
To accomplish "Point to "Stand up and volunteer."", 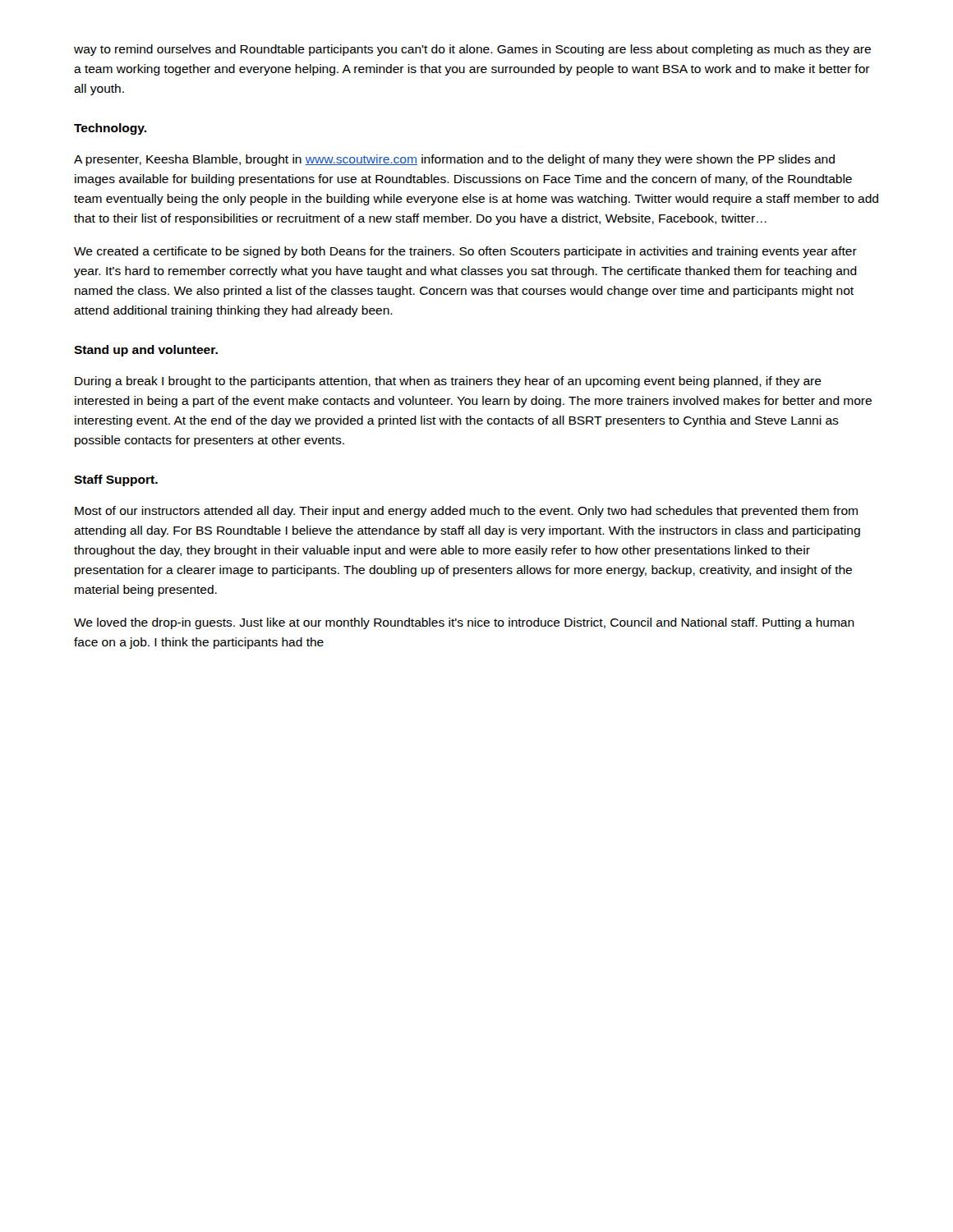I will click(146, 350).
